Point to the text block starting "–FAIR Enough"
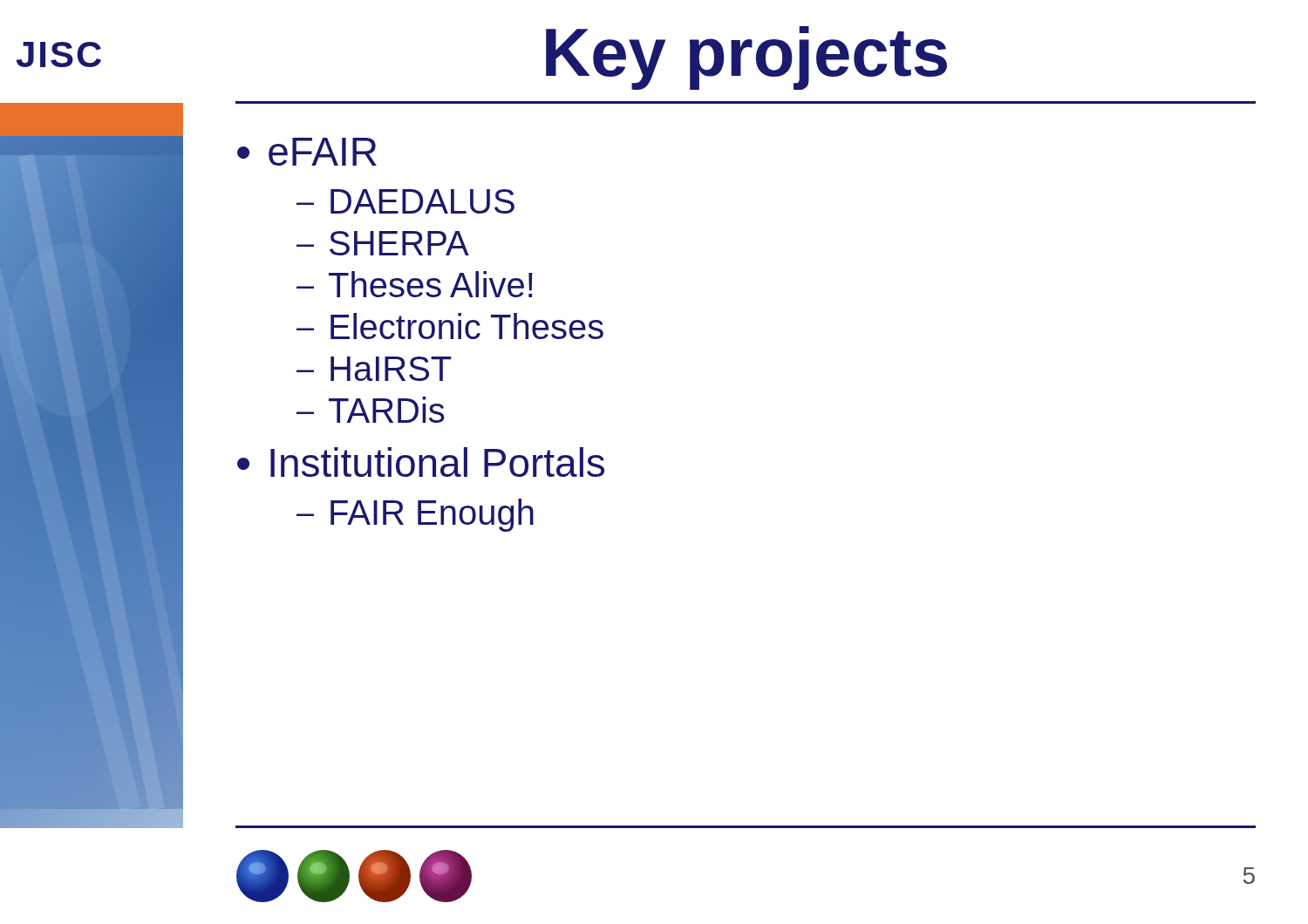The image size is (1308, 924). click(x=416, y=513)
